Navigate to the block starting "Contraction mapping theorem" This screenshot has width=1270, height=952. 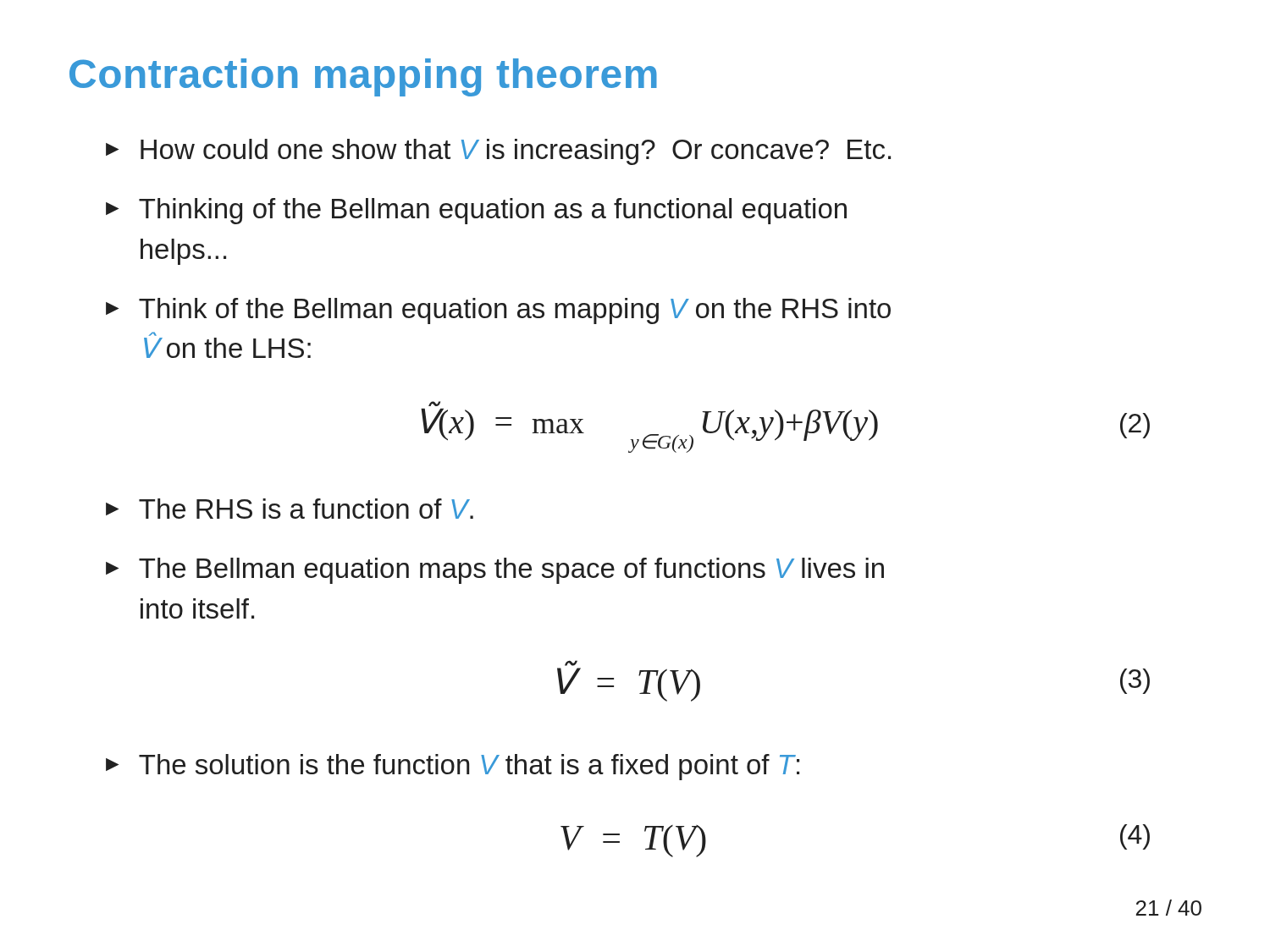click(x=364, y=74)
